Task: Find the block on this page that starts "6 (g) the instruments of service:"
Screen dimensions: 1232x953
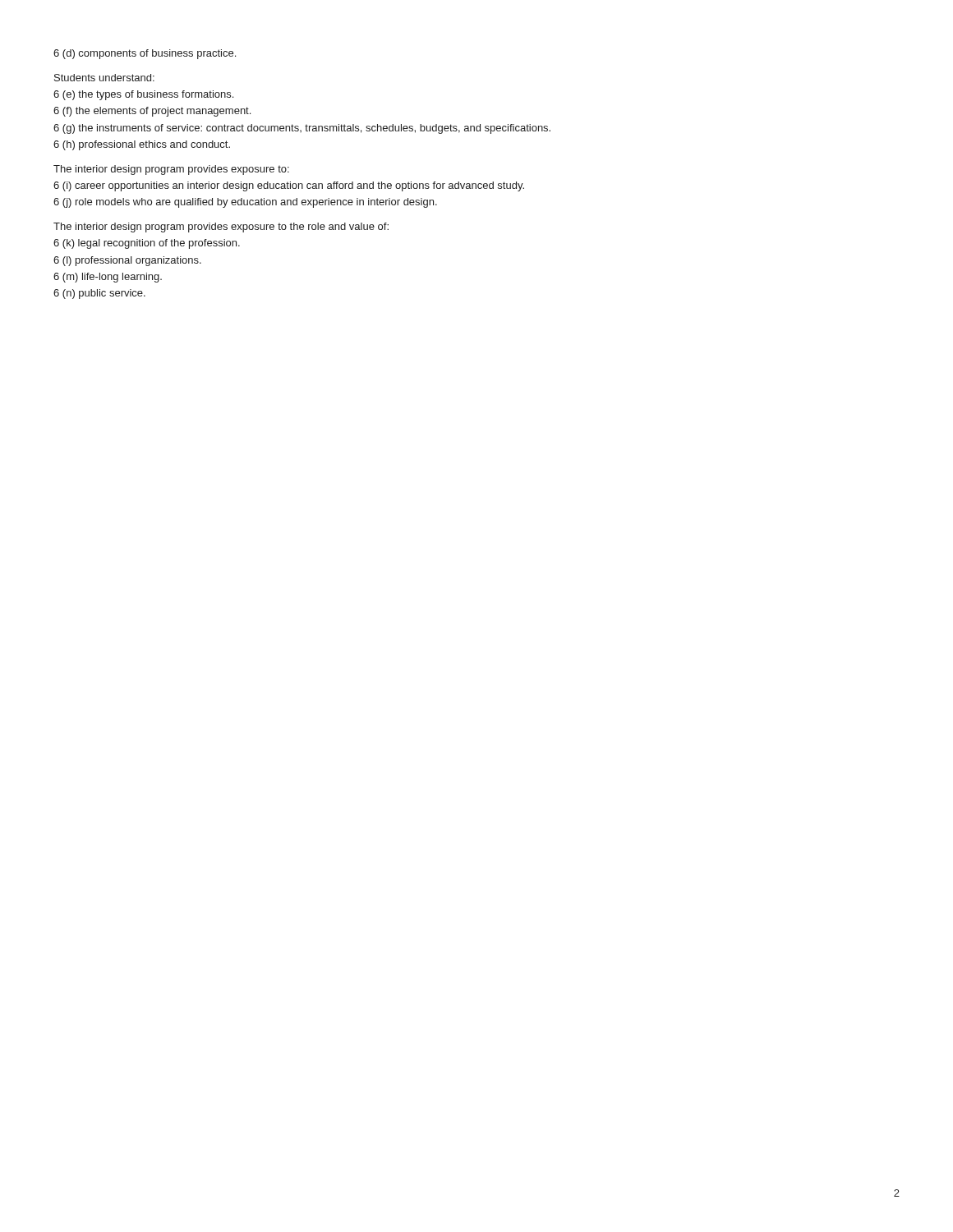Action: [x=302, y=127]
